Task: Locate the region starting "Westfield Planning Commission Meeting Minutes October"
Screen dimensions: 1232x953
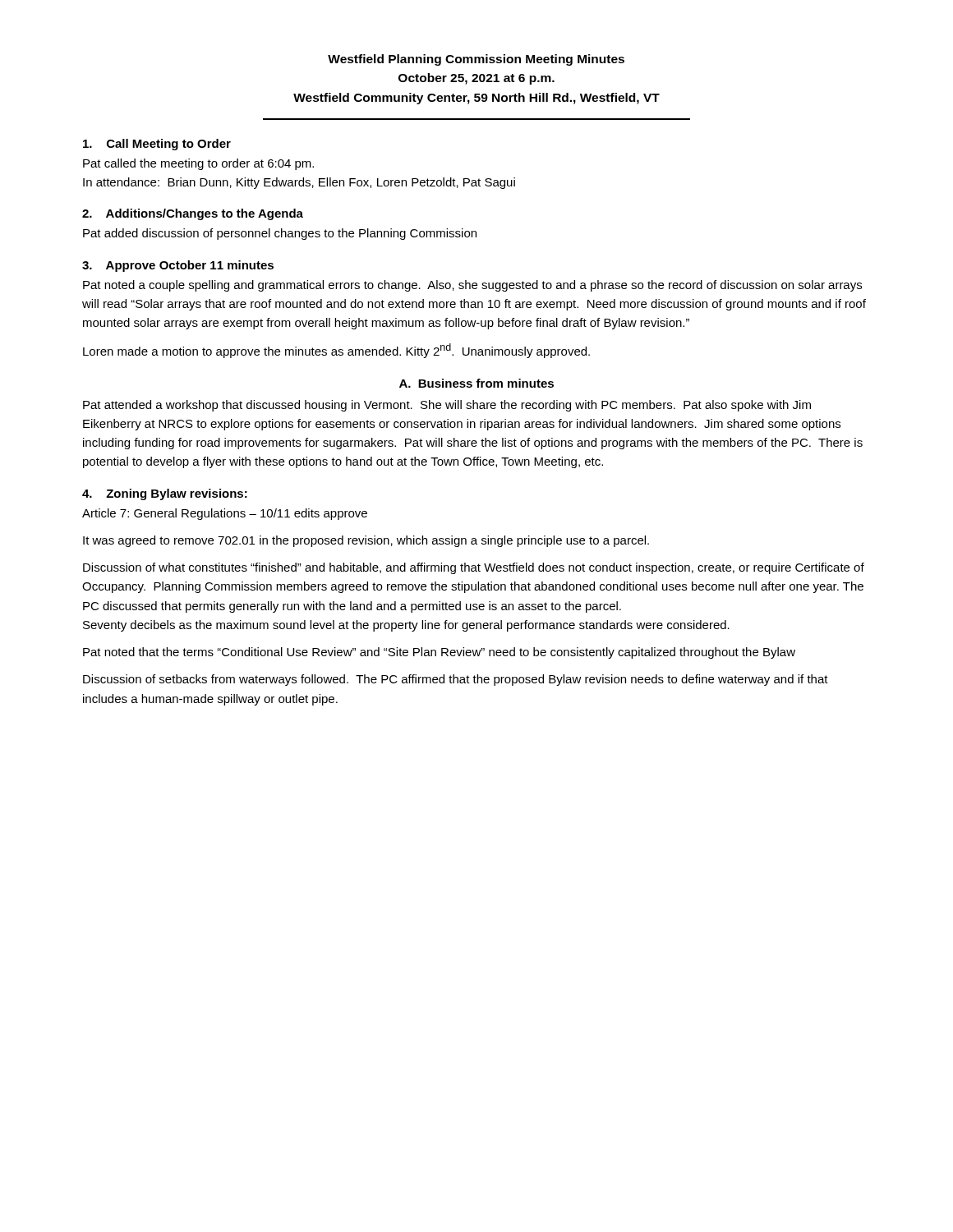Action: (x=476, y=78)
